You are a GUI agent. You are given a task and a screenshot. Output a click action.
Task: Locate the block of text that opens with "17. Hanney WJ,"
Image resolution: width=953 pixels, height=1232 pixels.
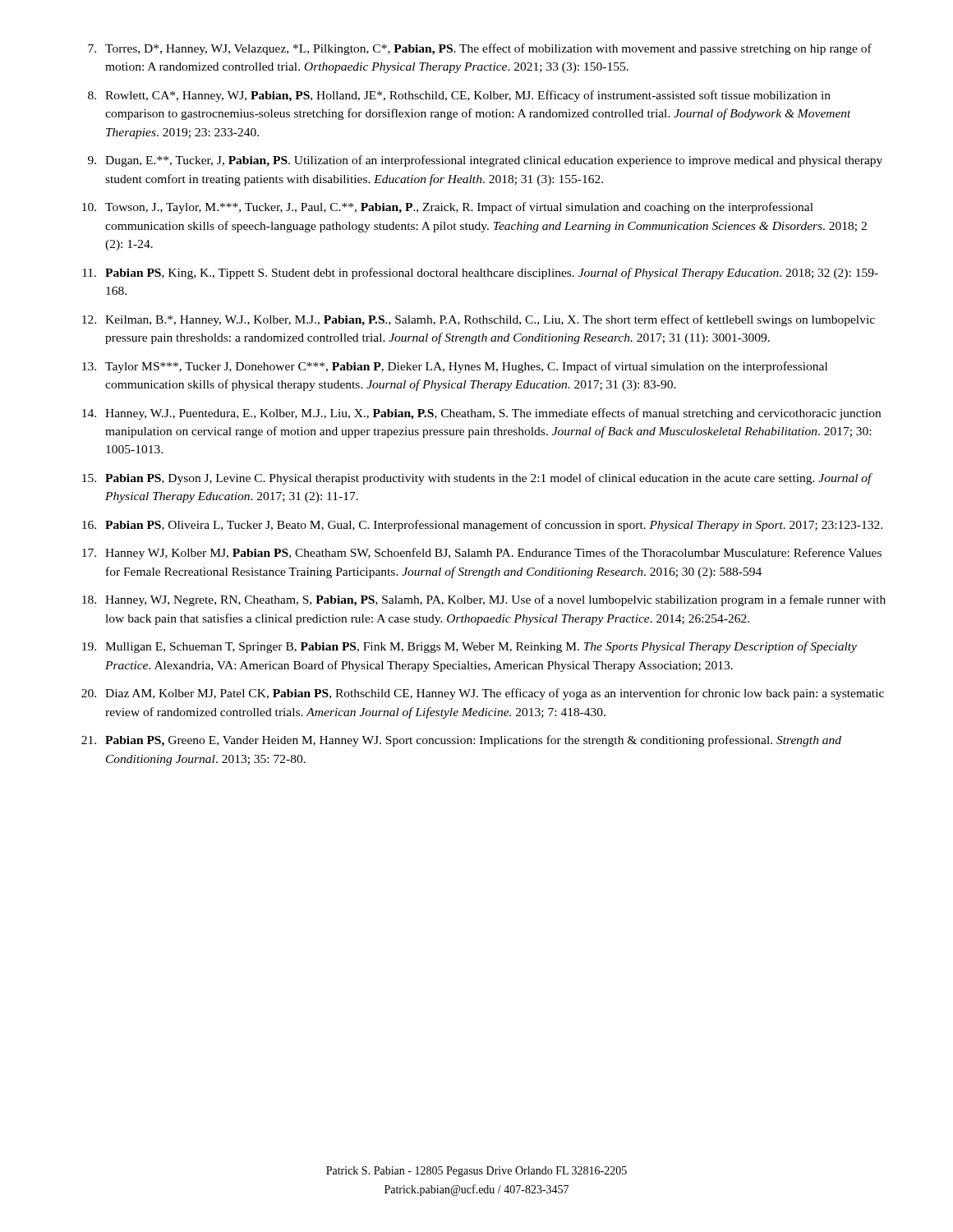[476, 562]
